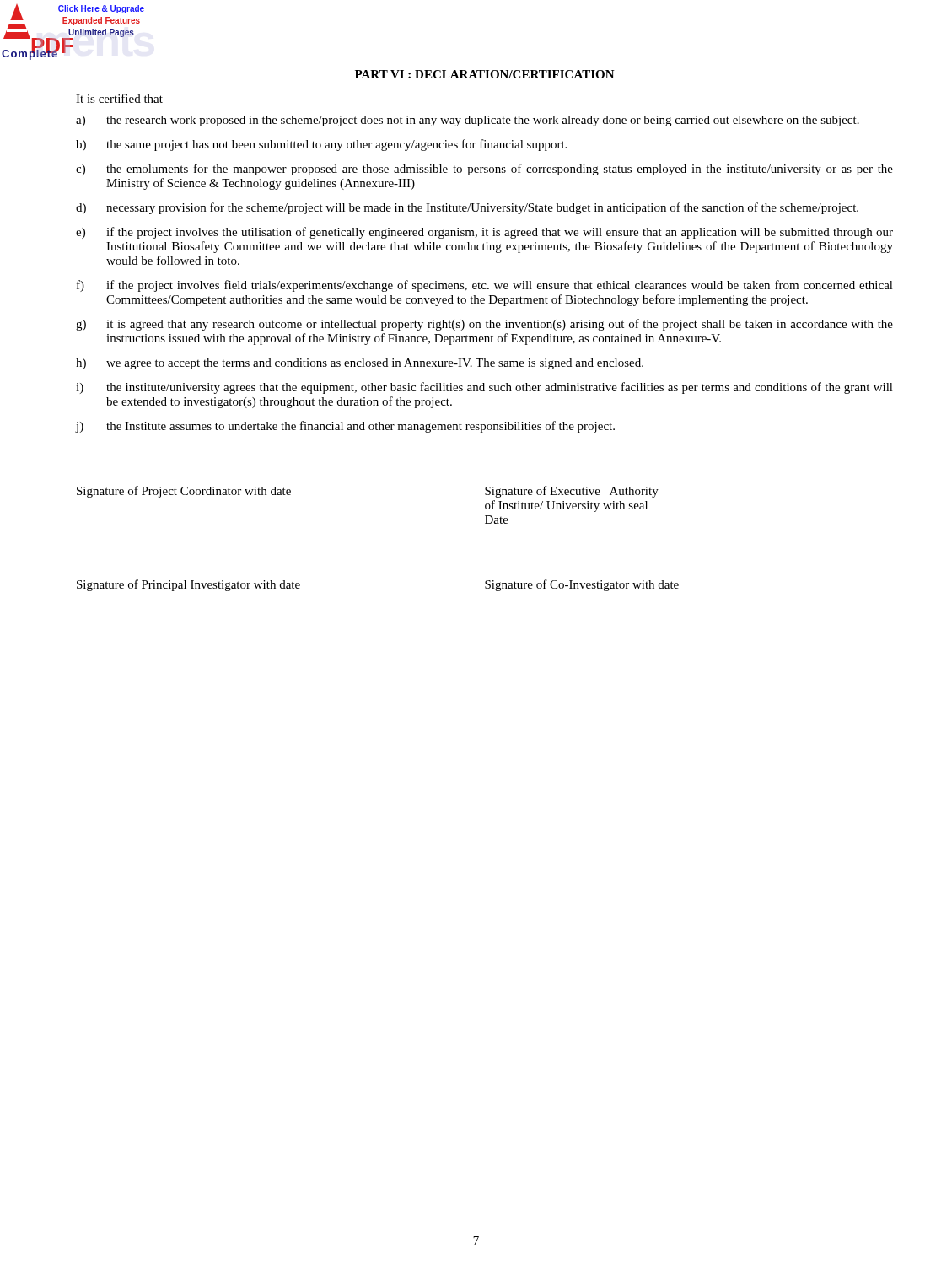Viewport: 952px width, 1265px height.
Task: Locate the block of text that opens with "a) the research work proposed in the"
Action: [484, 120]
